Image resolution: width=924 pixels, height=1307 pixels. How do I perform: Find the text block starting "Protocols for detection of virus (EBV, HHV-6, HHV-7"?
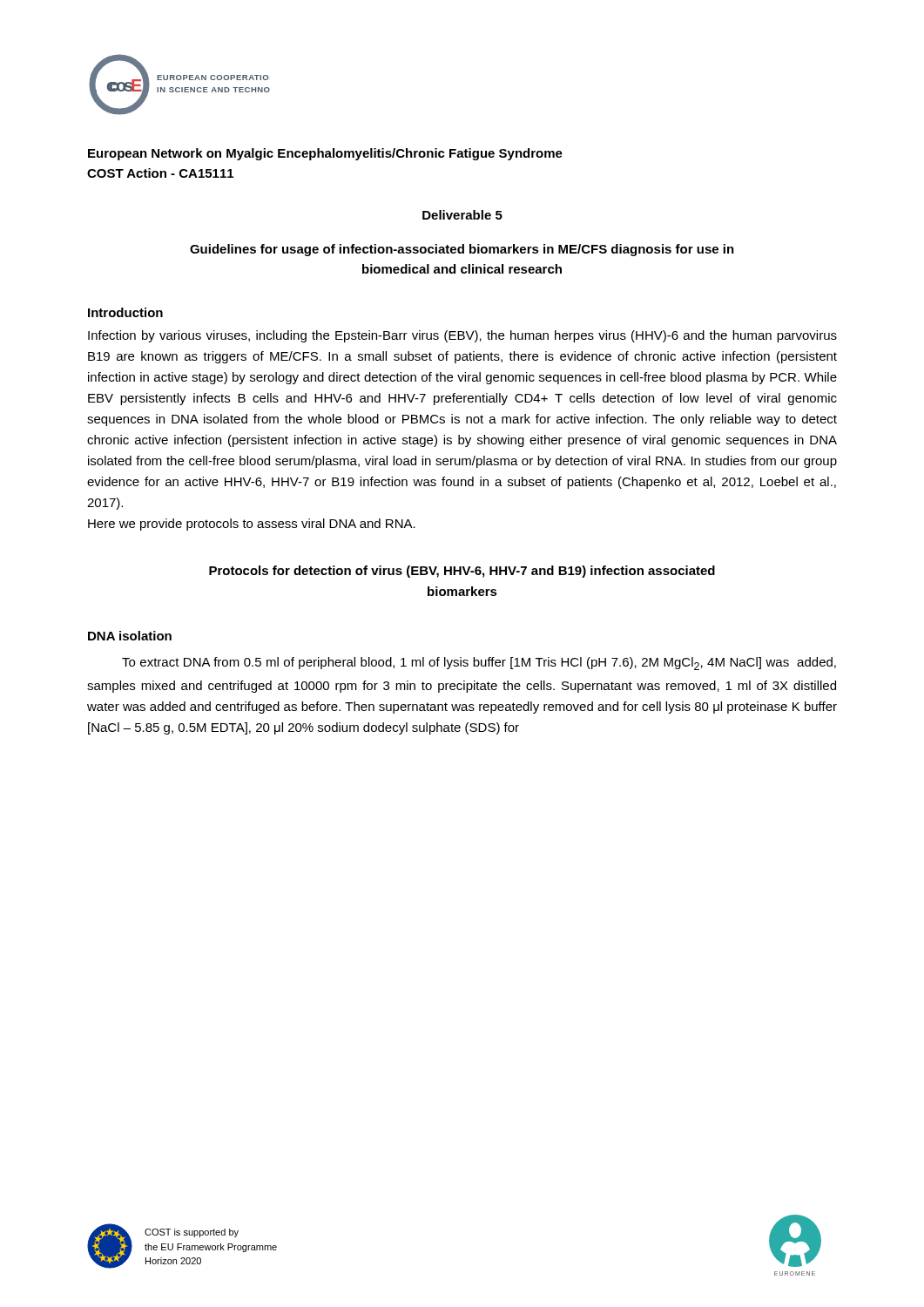coord(462,581)
